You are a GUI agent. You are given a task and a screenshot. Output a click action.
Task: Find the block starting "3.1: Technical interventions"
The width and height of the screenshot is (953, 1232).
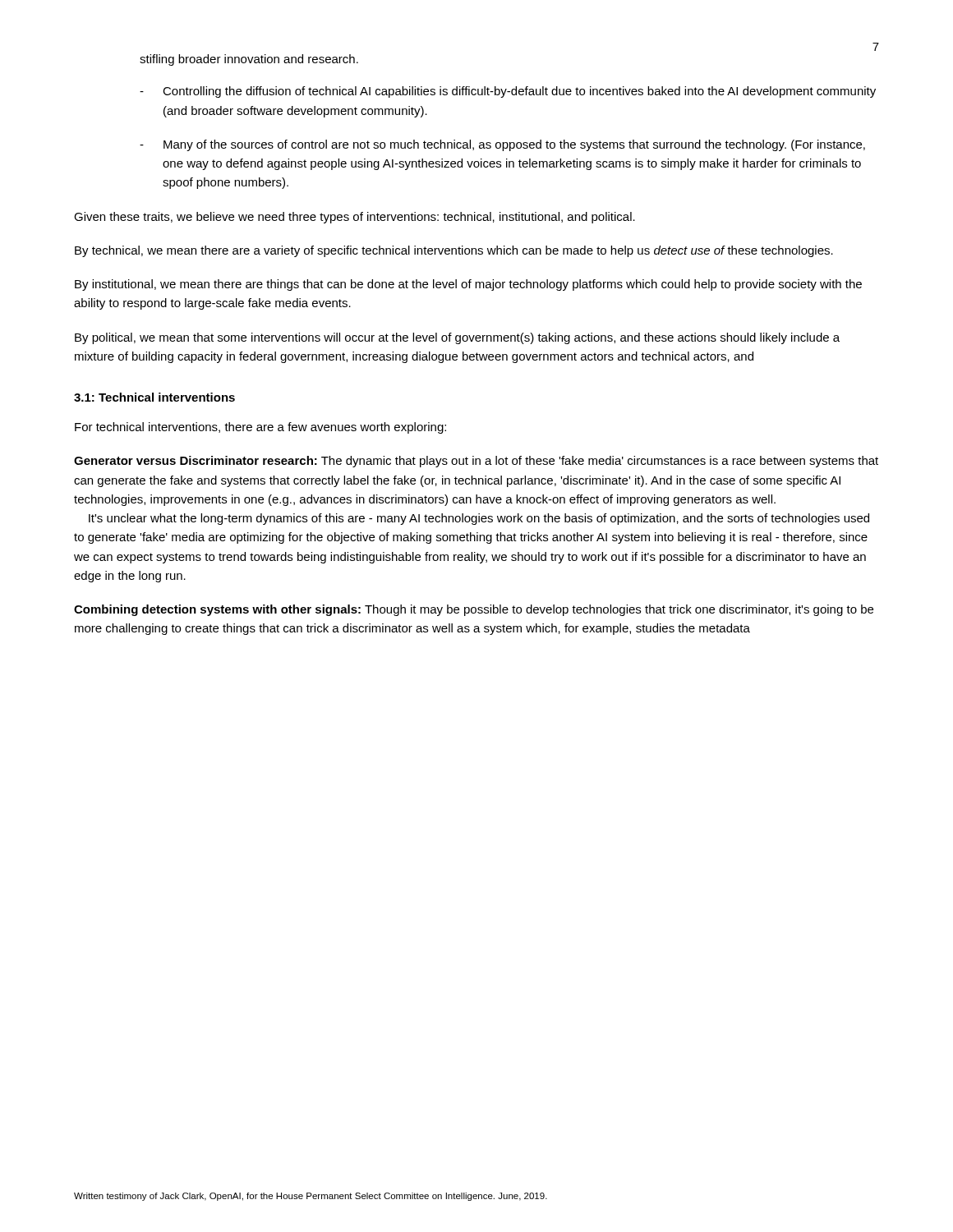pos(155,397)
